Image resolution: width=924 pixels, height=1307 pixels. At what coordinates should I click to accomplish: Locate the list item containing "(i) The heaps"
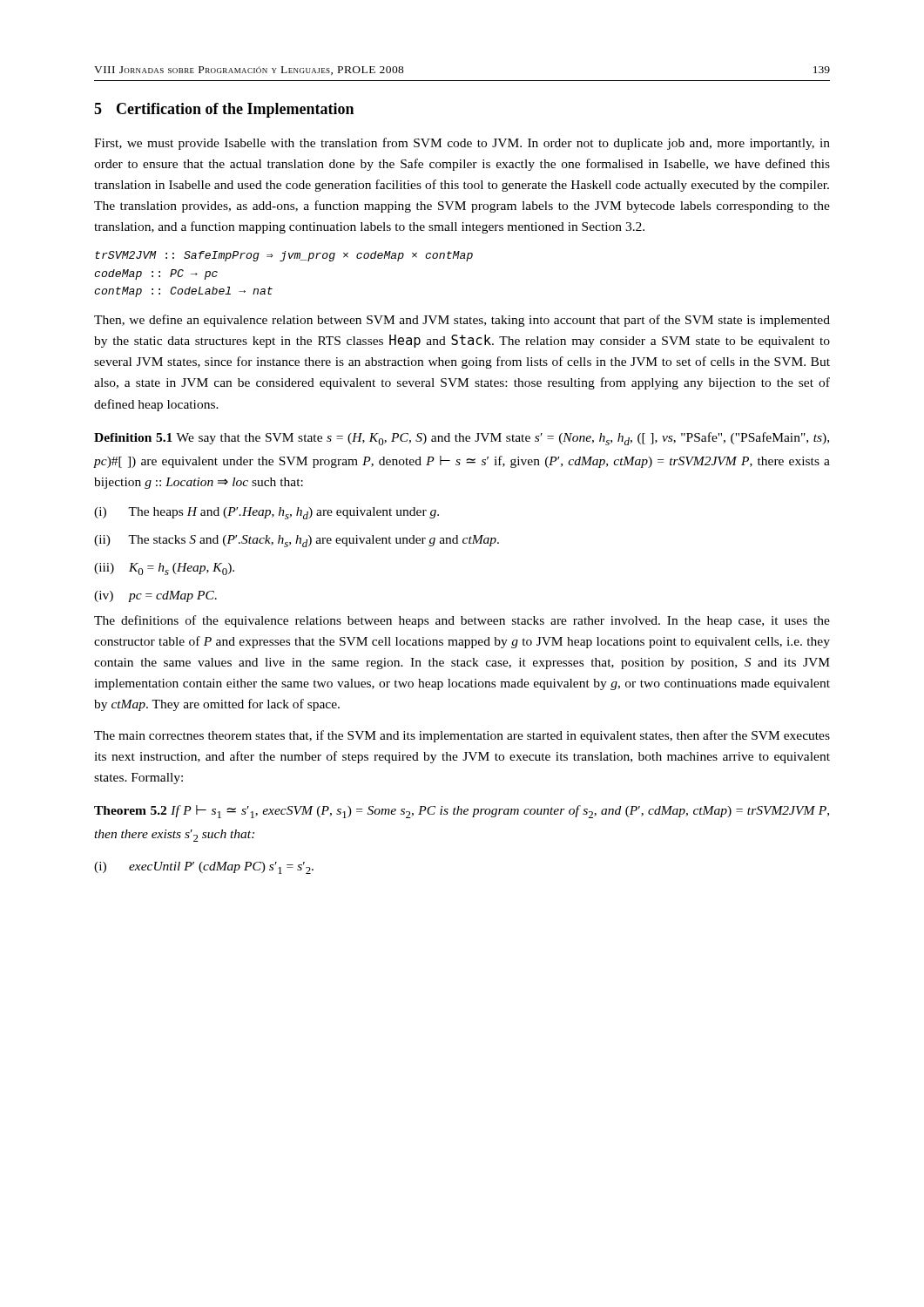[x=267, y=511]
